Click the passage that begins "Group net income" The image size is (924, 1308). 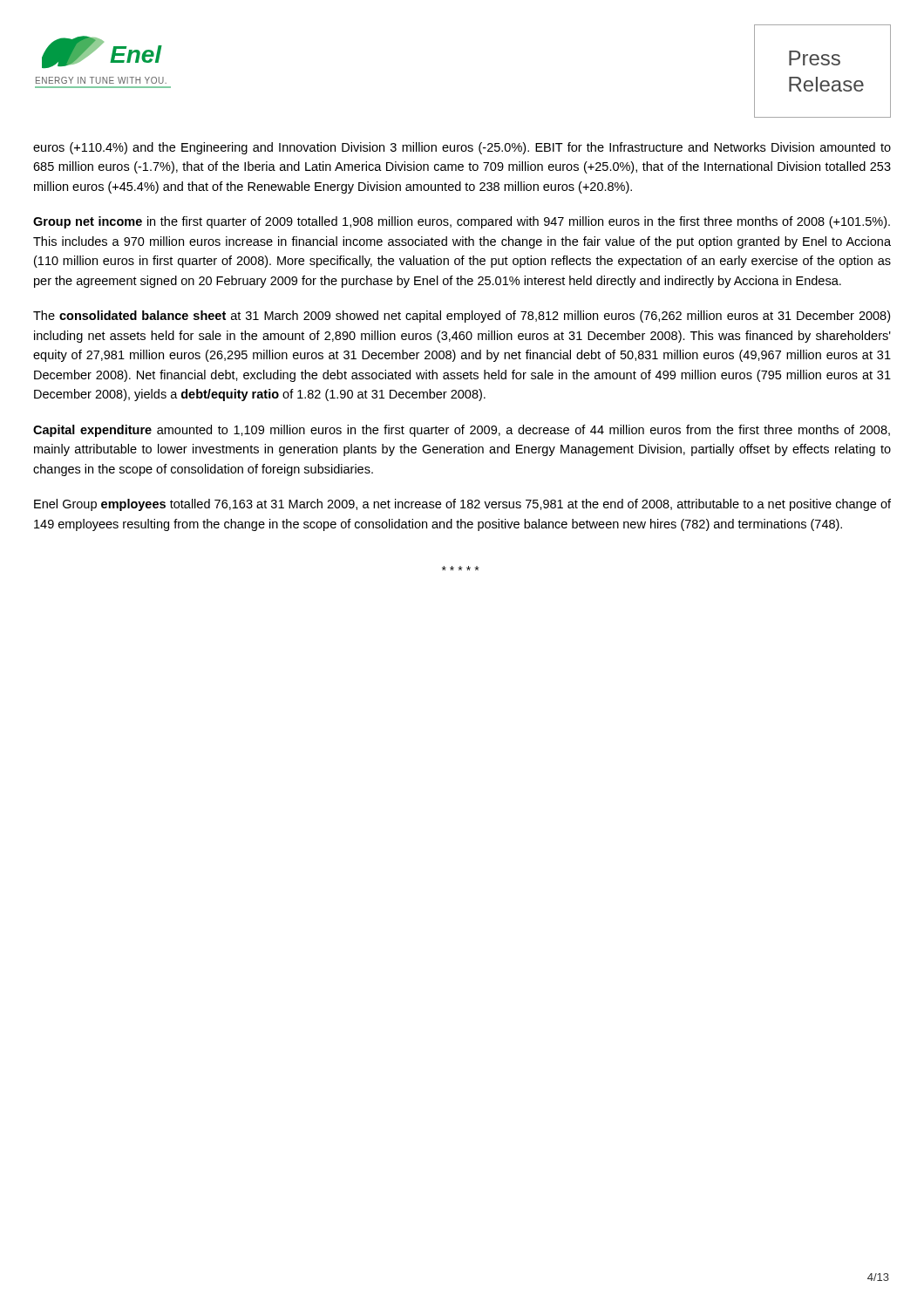462,251
